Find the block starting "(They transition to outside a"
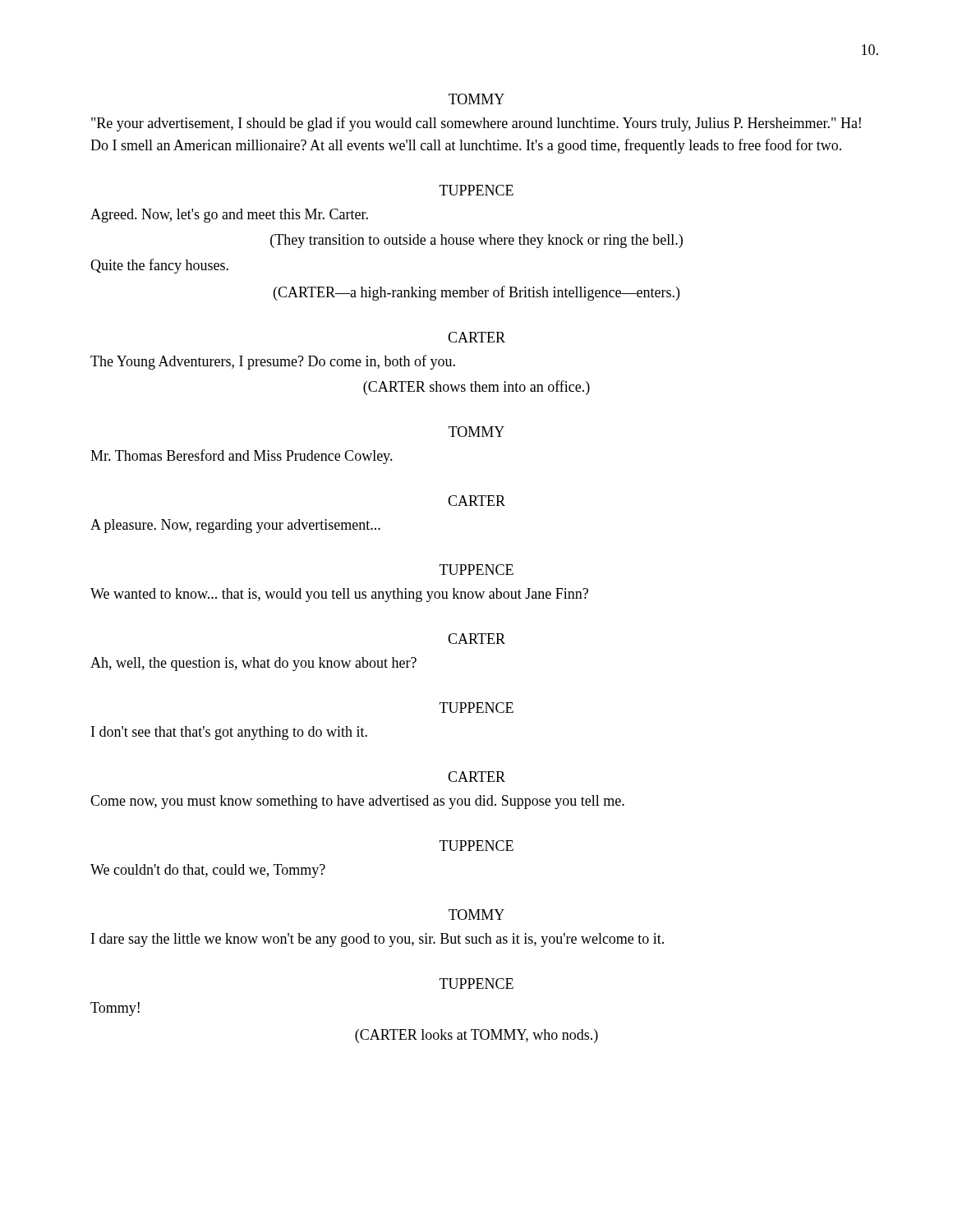Viewport: 953px width, 1232px height. pyautogui.click(x=476, y=240)
